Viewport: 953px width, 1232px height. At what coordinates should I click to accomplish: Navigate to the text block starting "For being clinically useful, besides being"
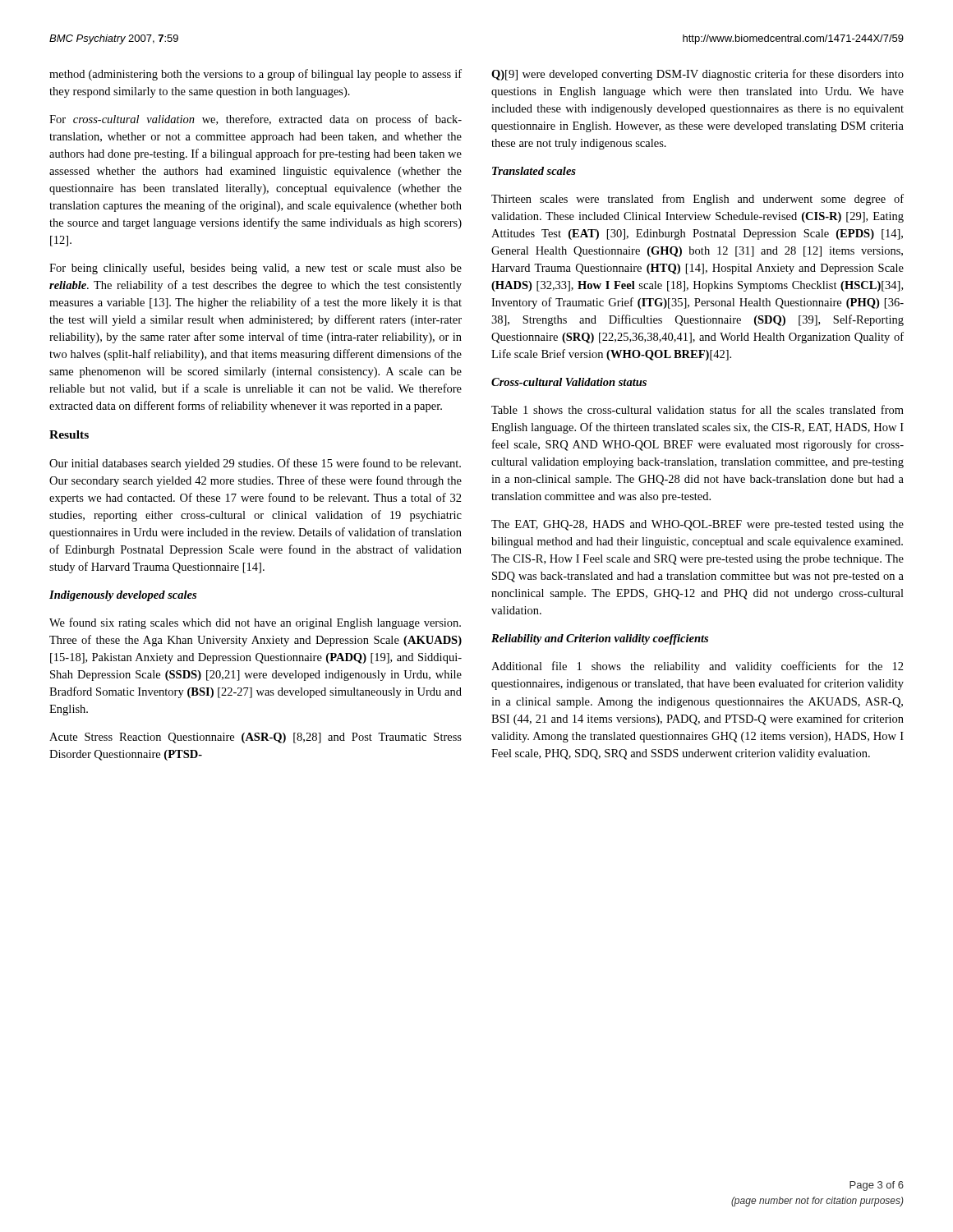pyautogui.click(x=255, y=337)
